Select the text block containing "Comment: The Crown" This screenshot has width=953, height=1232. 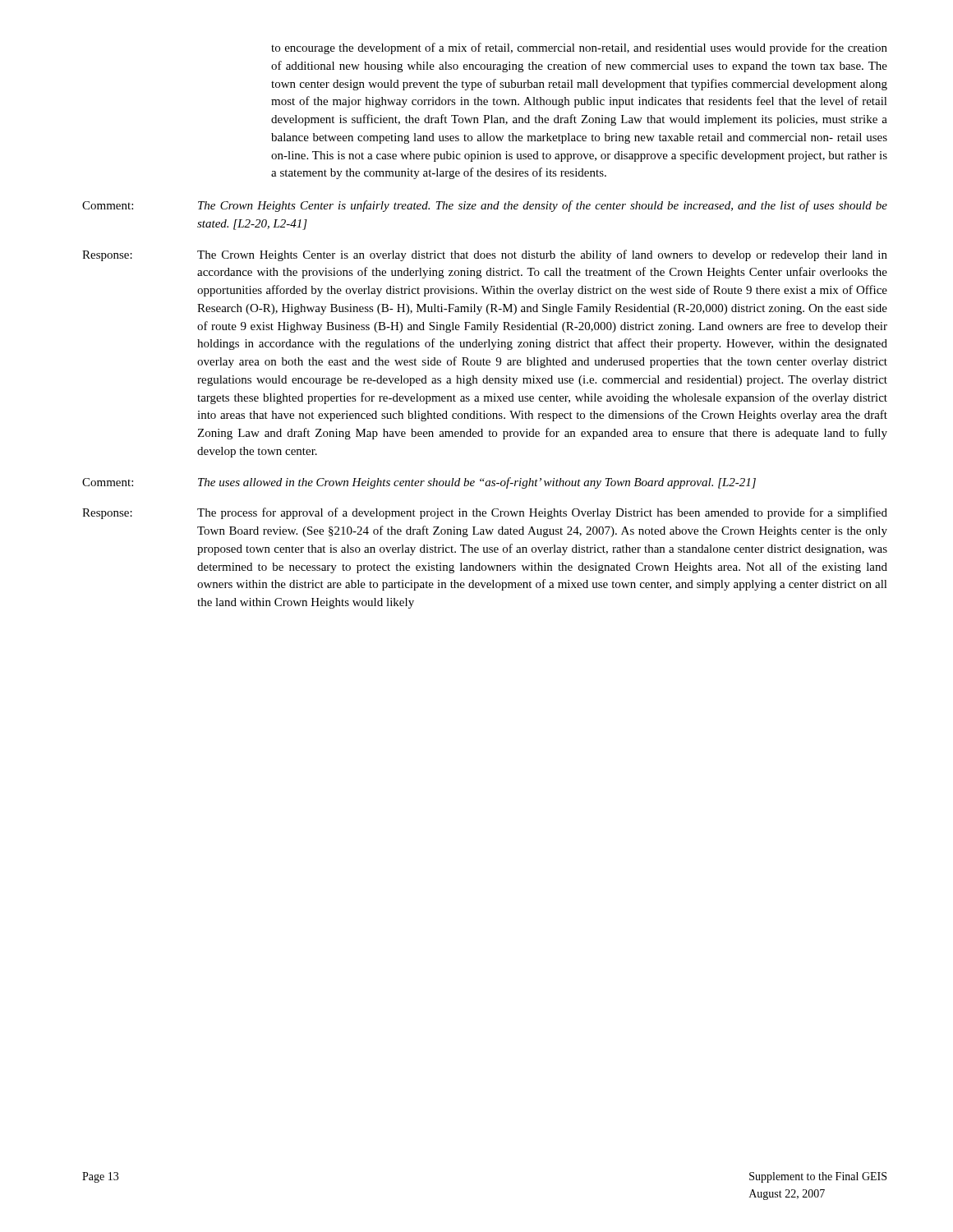point(485,215)
